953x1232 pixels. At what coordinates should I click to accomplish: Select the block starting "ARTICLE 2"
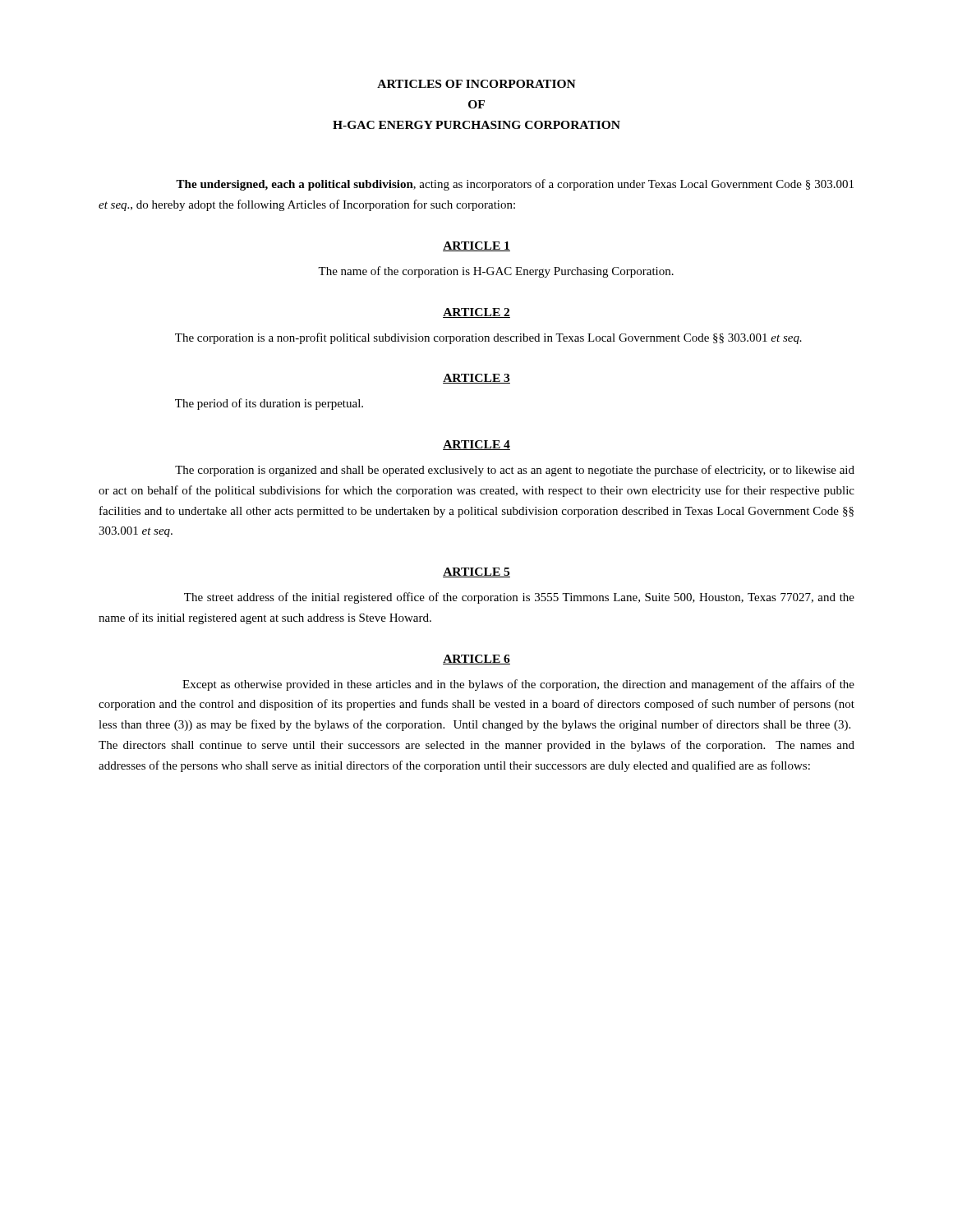tap(476, 311)
